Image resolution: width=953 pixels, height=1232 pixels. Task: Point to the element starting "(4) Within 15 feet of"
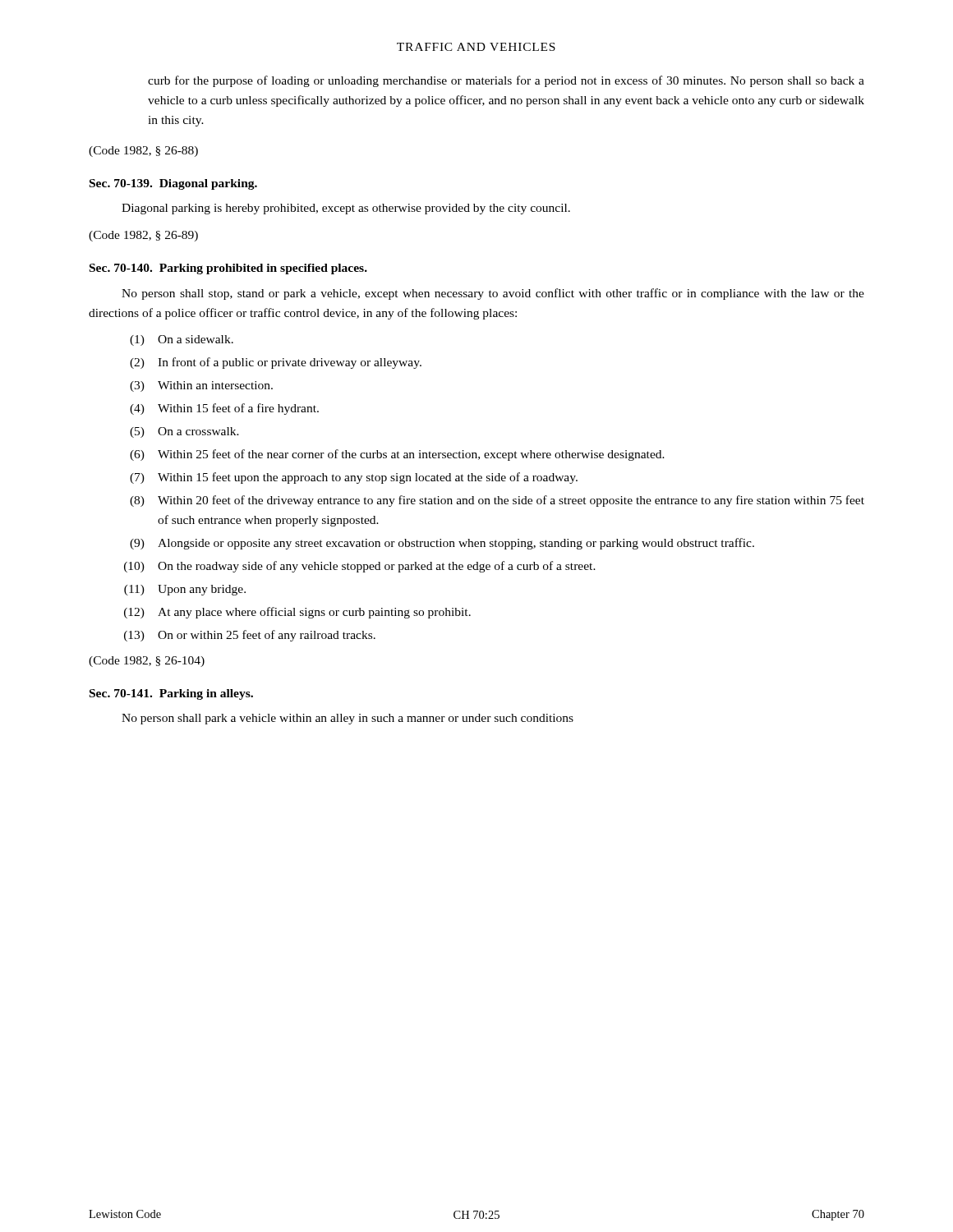click(224, 409)
